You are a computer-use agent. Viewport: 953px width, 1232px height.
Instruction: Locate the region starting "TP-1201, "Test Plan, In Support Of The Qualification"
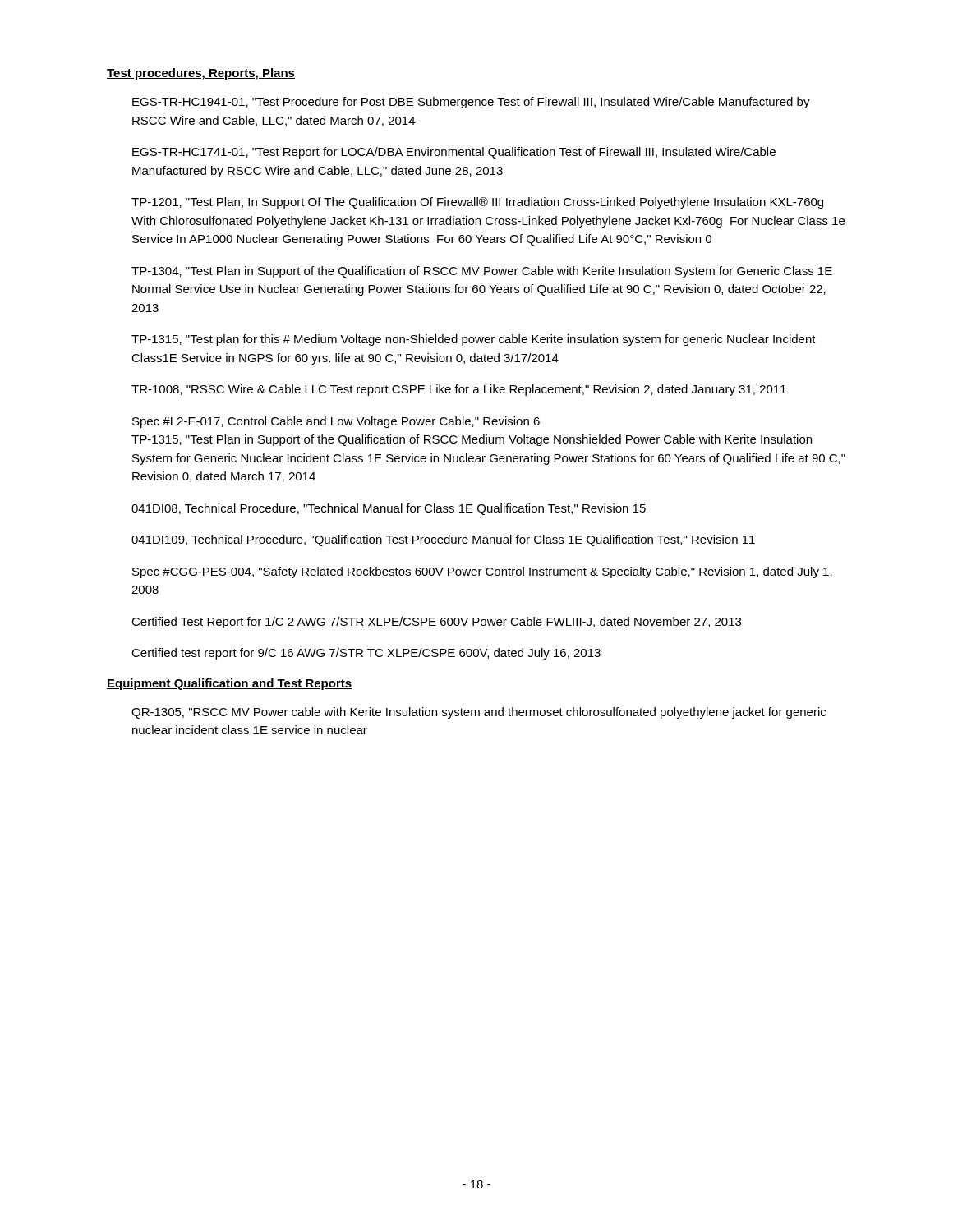pos(488,220)
